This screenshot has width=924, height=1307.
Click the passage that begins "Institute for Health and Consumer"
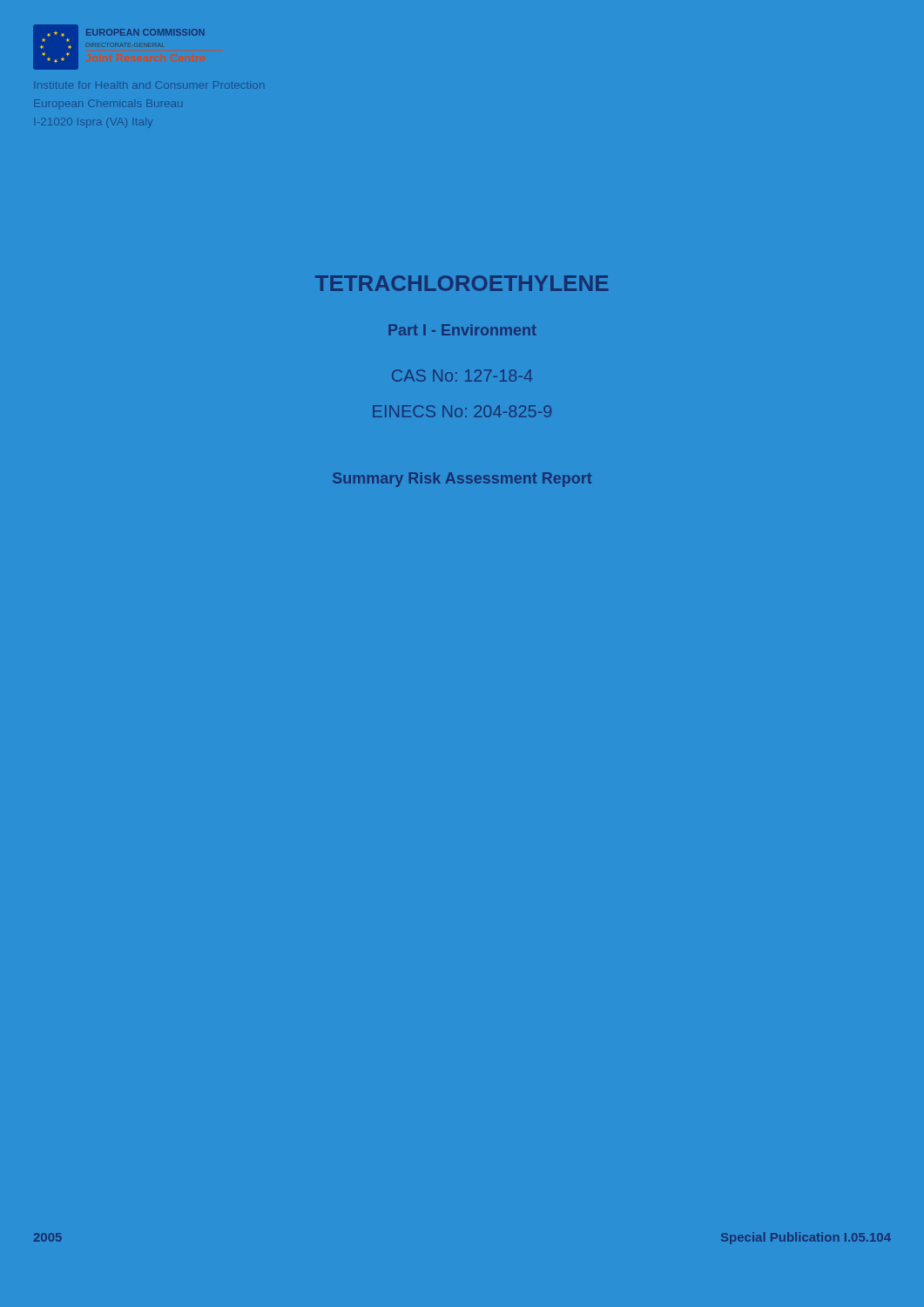(149, 103)
